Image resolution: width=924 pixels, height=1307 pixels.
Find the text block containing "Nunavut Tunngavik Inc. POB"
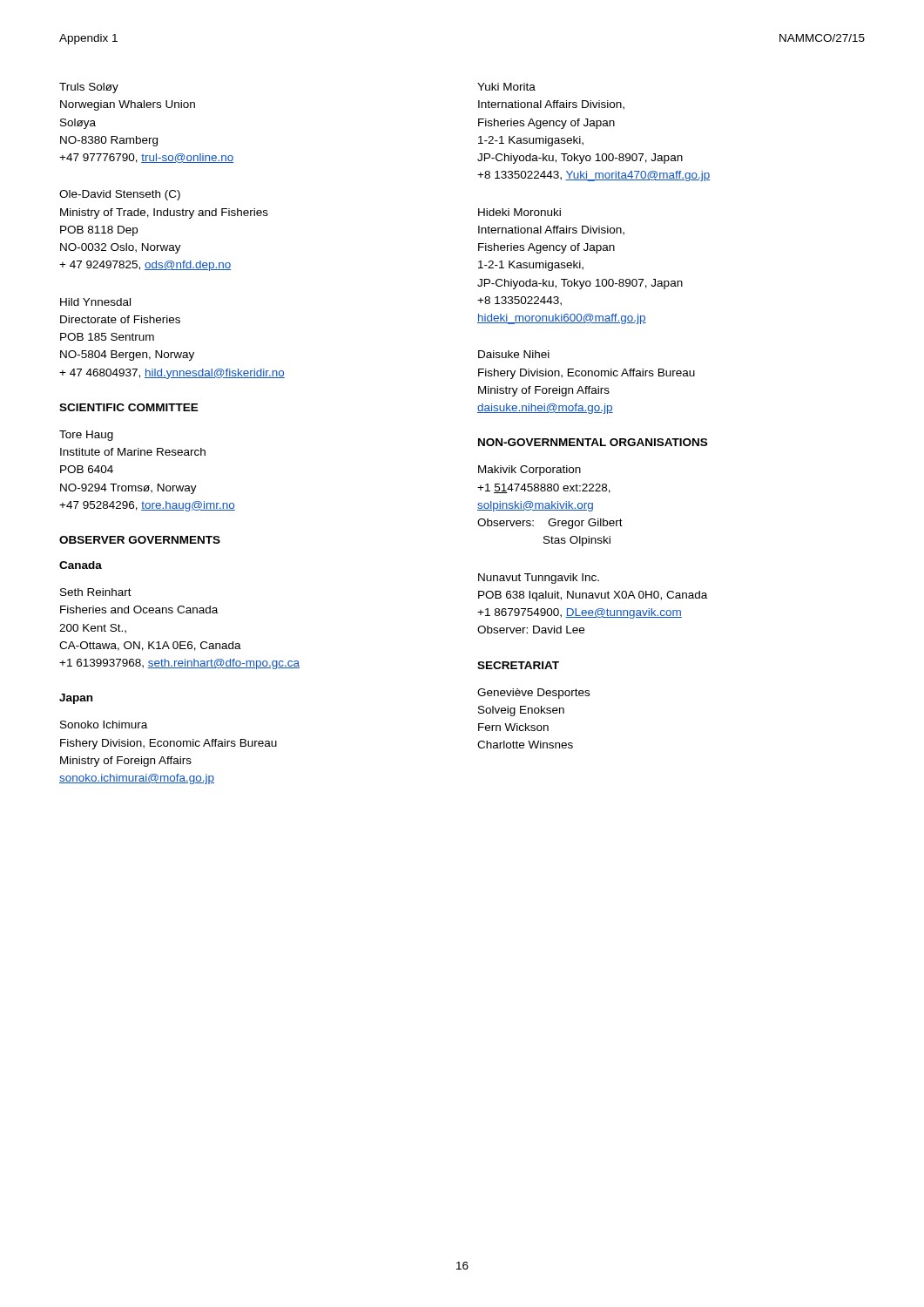coord(592,603)
